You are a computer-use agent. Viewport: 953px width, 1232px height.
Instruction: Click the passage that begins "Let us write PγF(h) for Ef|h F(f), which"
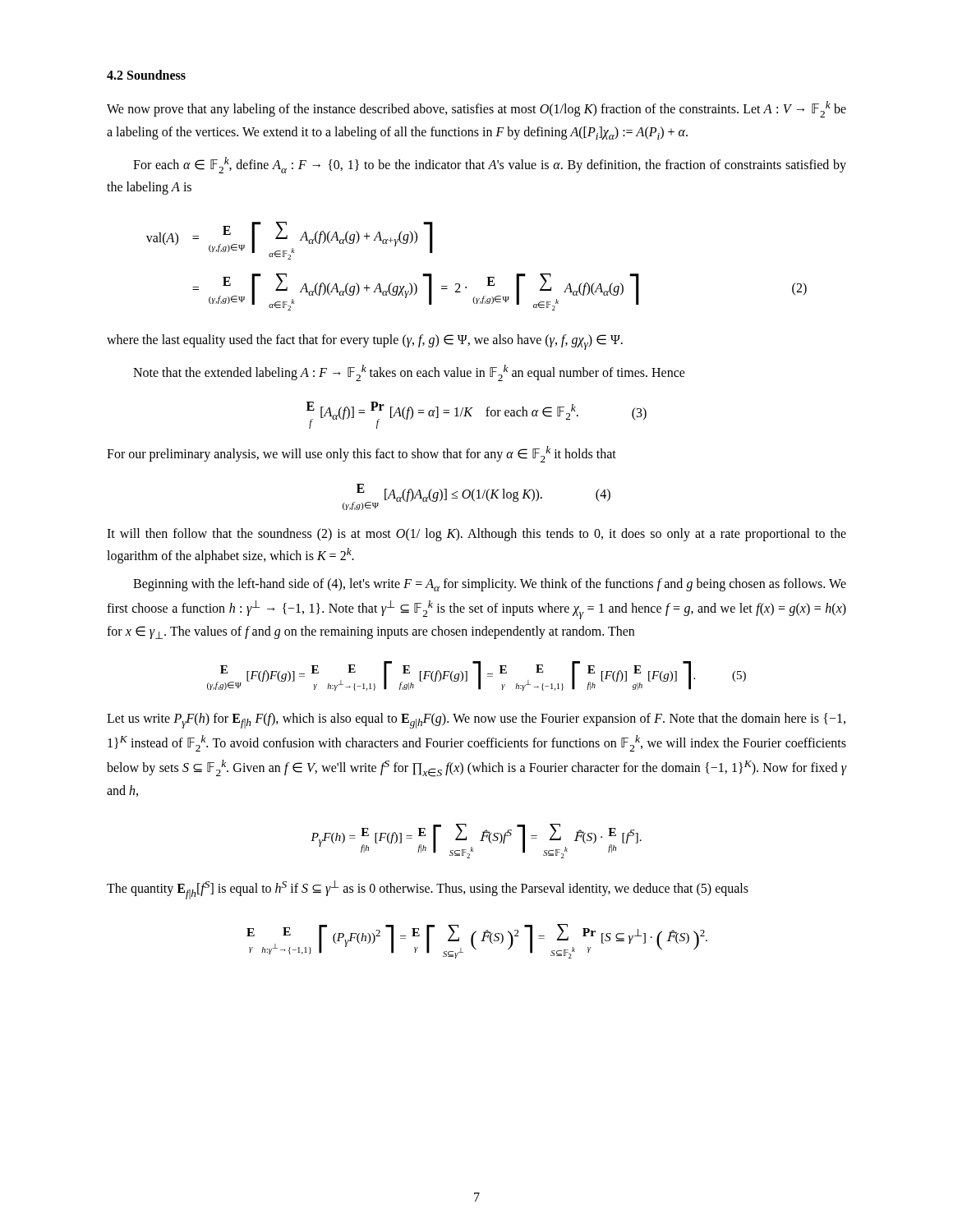(476, 754)
